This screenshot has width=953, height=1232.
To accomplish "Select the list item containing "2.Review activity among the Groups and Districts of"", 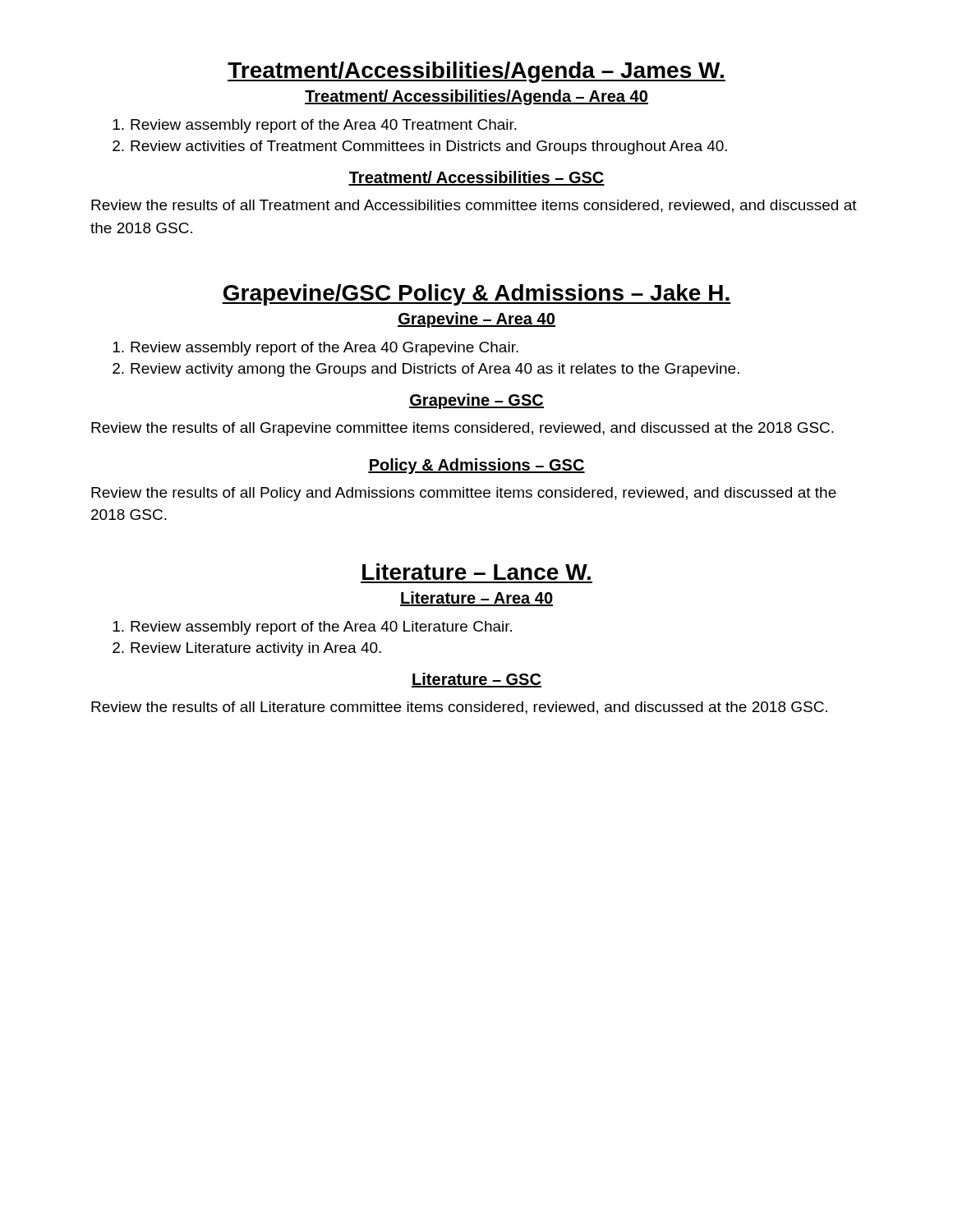I will point(424,369).
